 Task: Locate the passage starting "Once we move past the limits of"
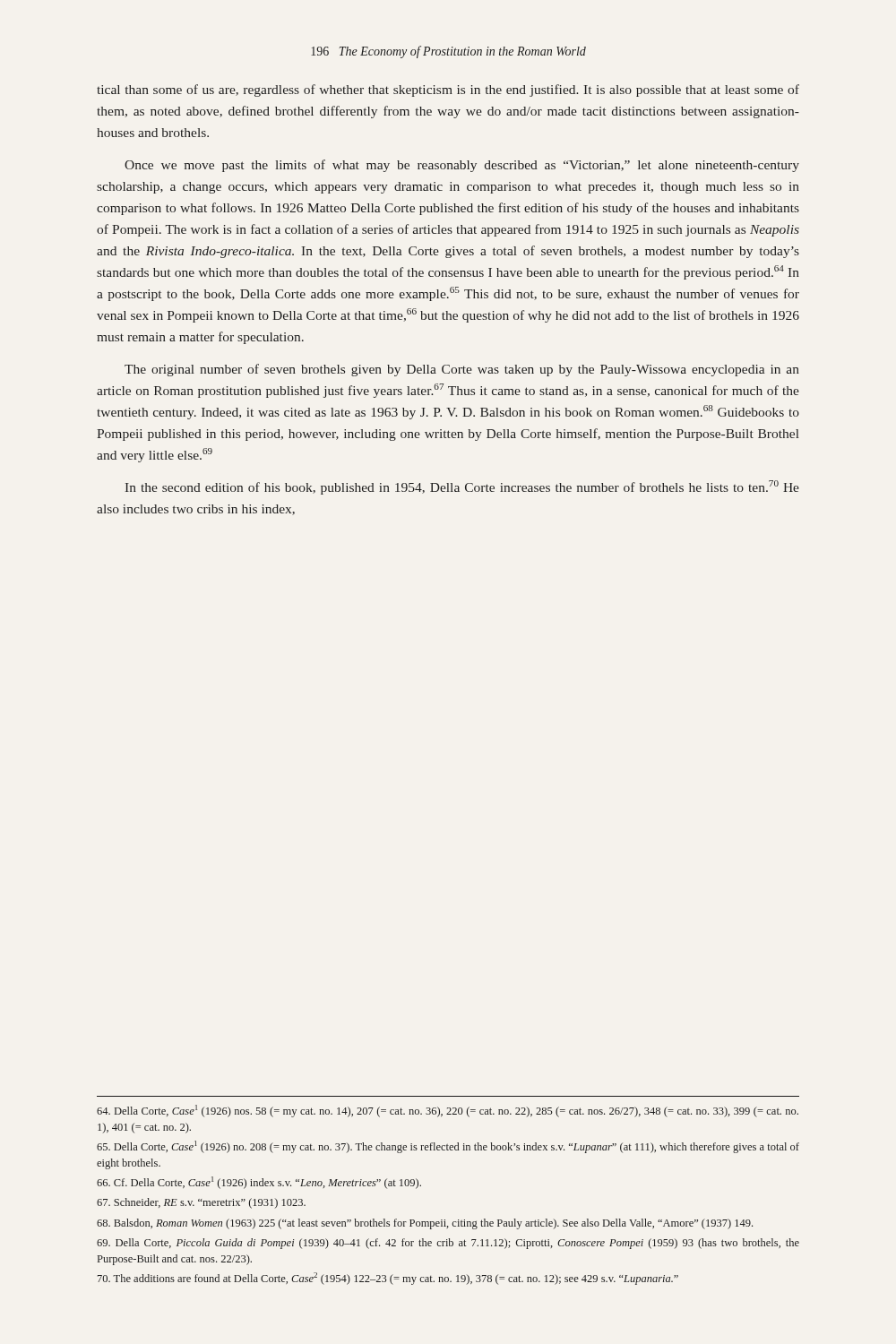[x=448, y=251]
